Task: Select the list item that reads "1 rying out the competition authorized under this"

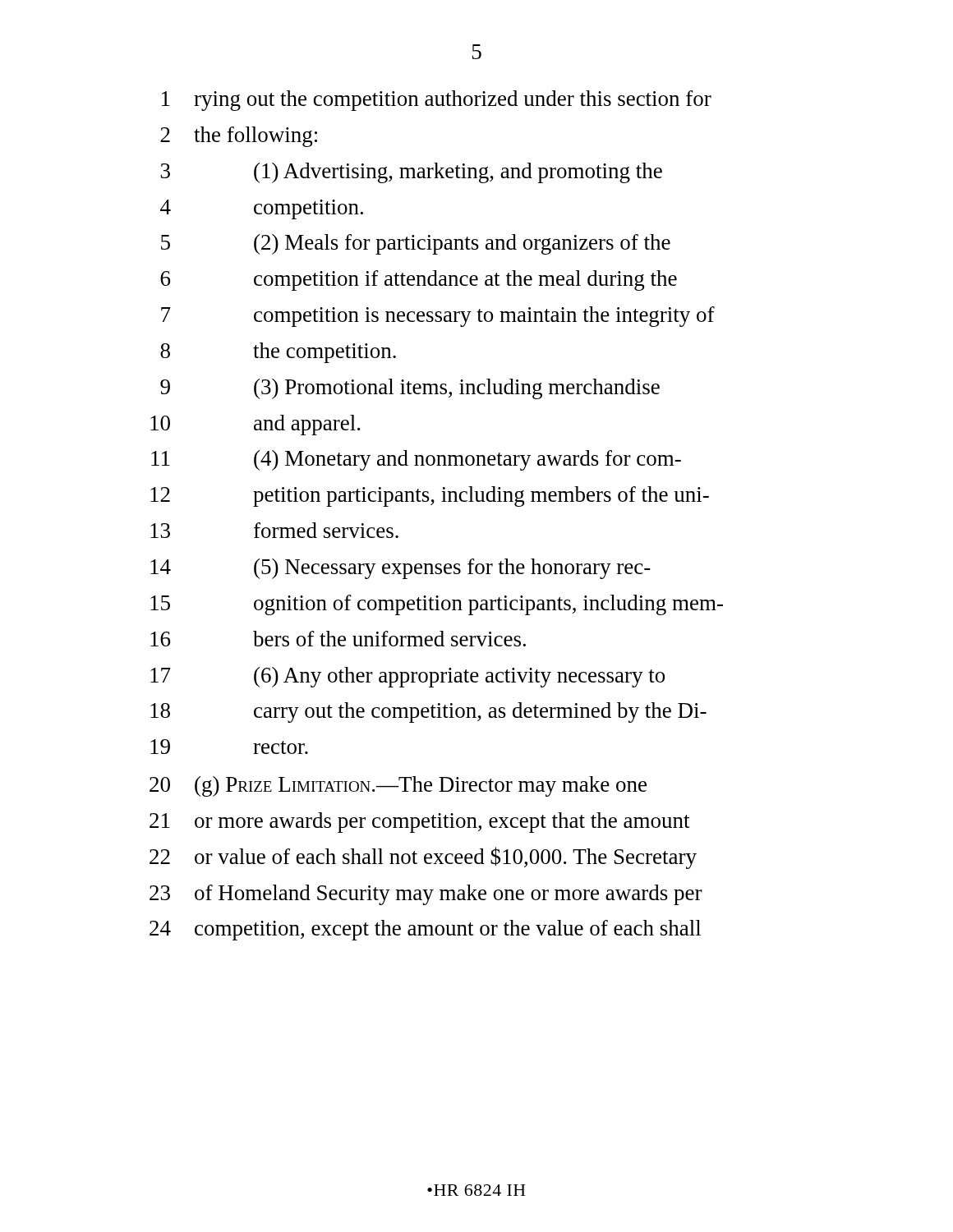Action: [496, 99]
